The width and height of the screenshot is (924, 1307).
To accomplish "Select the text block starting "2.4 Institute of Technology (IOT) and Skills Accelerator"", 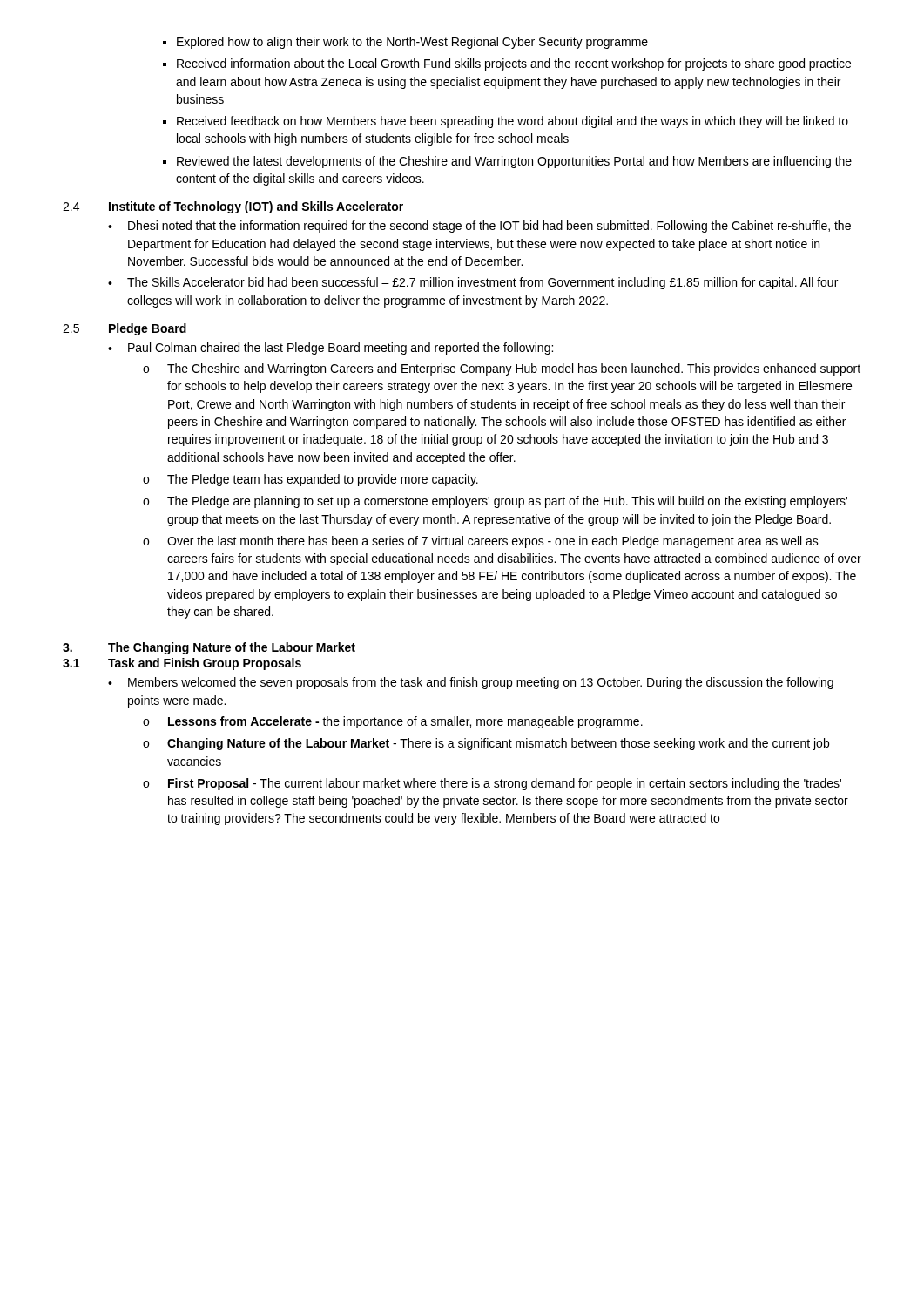I will (x=233, y=207).
